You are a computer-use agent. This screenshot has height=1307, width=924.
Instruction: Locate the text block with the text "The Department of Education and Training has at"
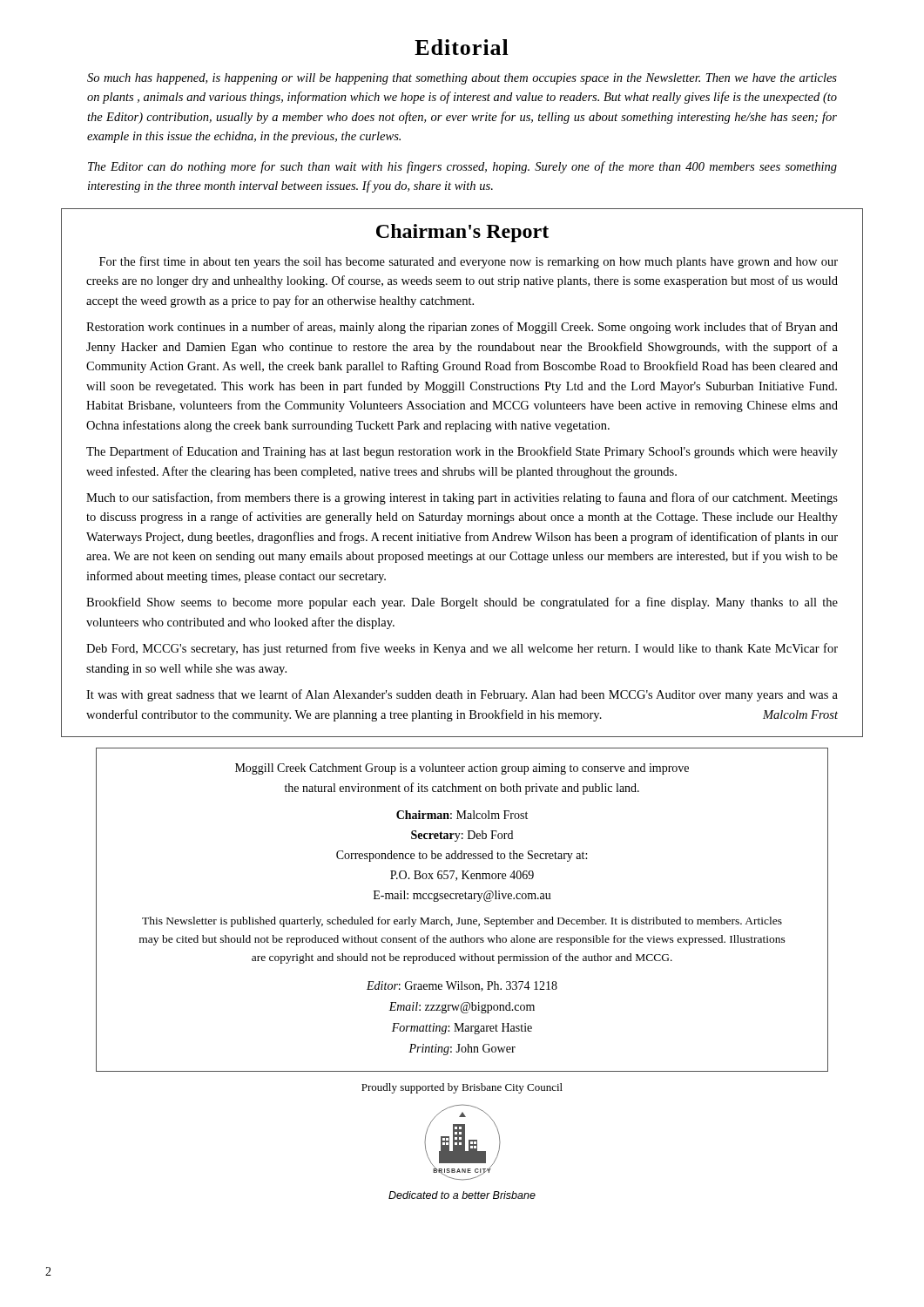click(x=462, y=461)
